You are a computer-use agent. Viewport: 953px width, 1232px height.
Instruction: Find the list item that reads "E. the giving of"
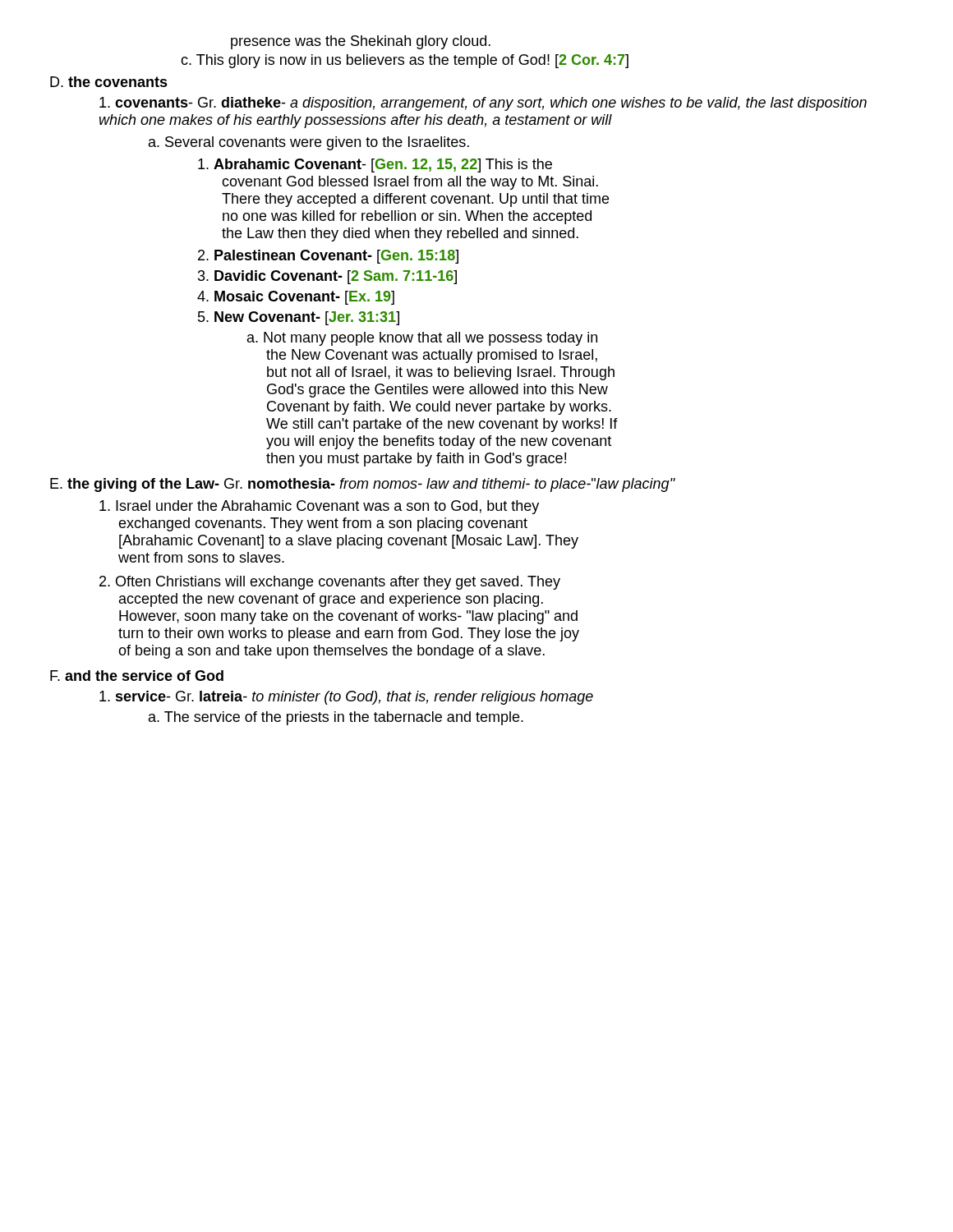362,484
